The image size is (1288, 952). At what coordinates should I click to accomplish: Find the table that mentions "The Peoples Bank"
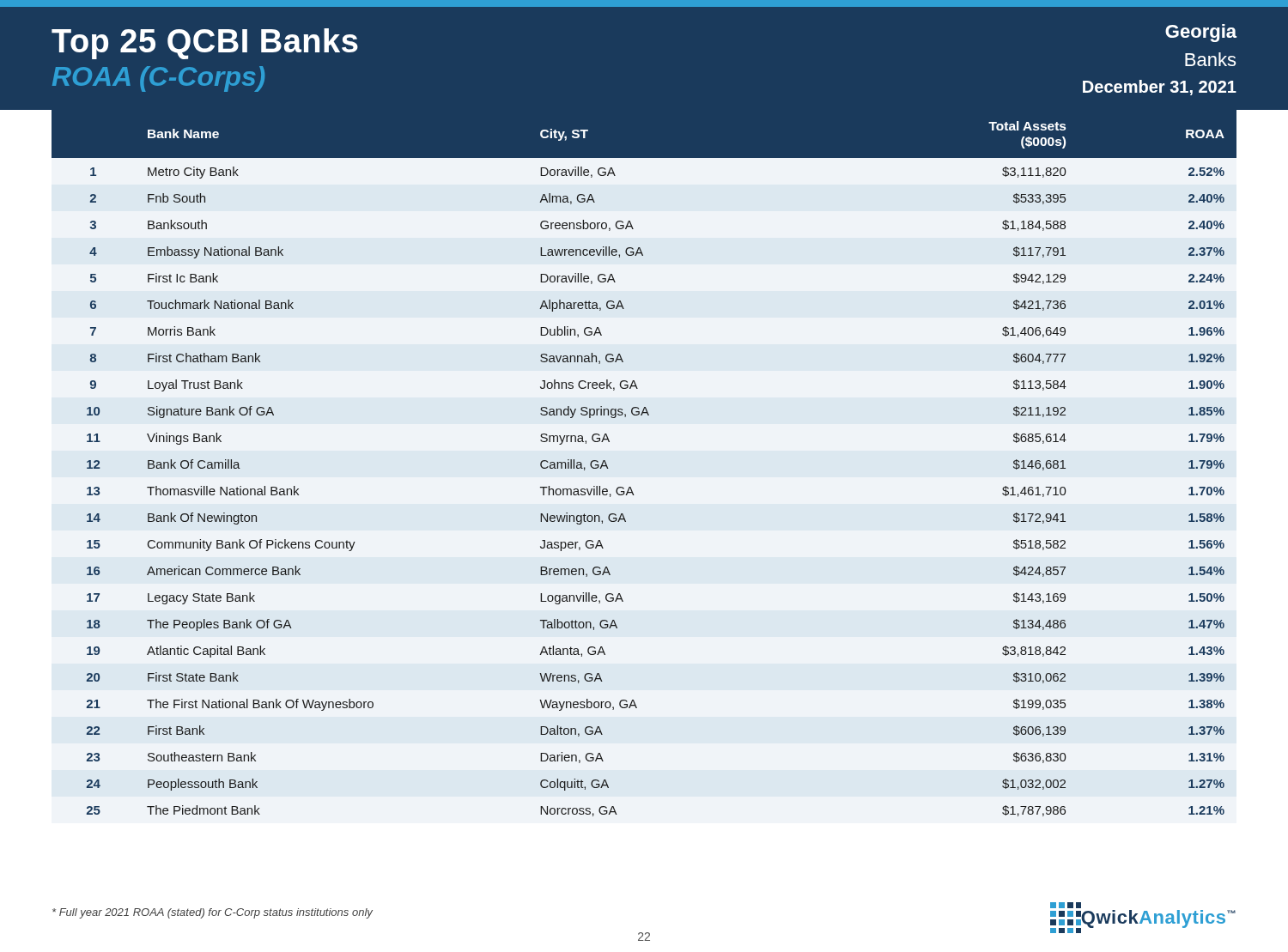644,467
